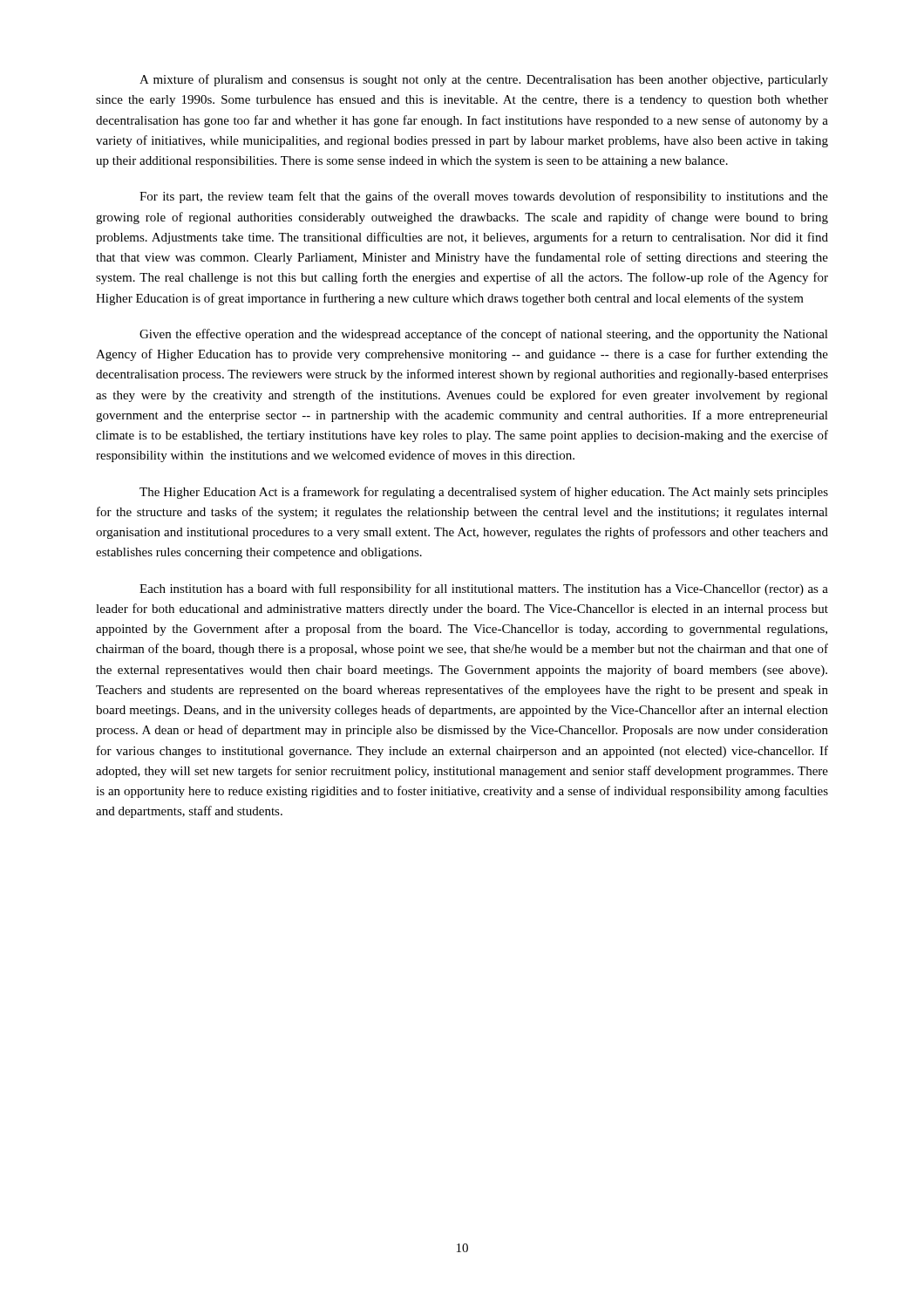Locate the text block that reads "Given the effective operation and"
Screen dimensions: 1308x924
tap(462, 395)
